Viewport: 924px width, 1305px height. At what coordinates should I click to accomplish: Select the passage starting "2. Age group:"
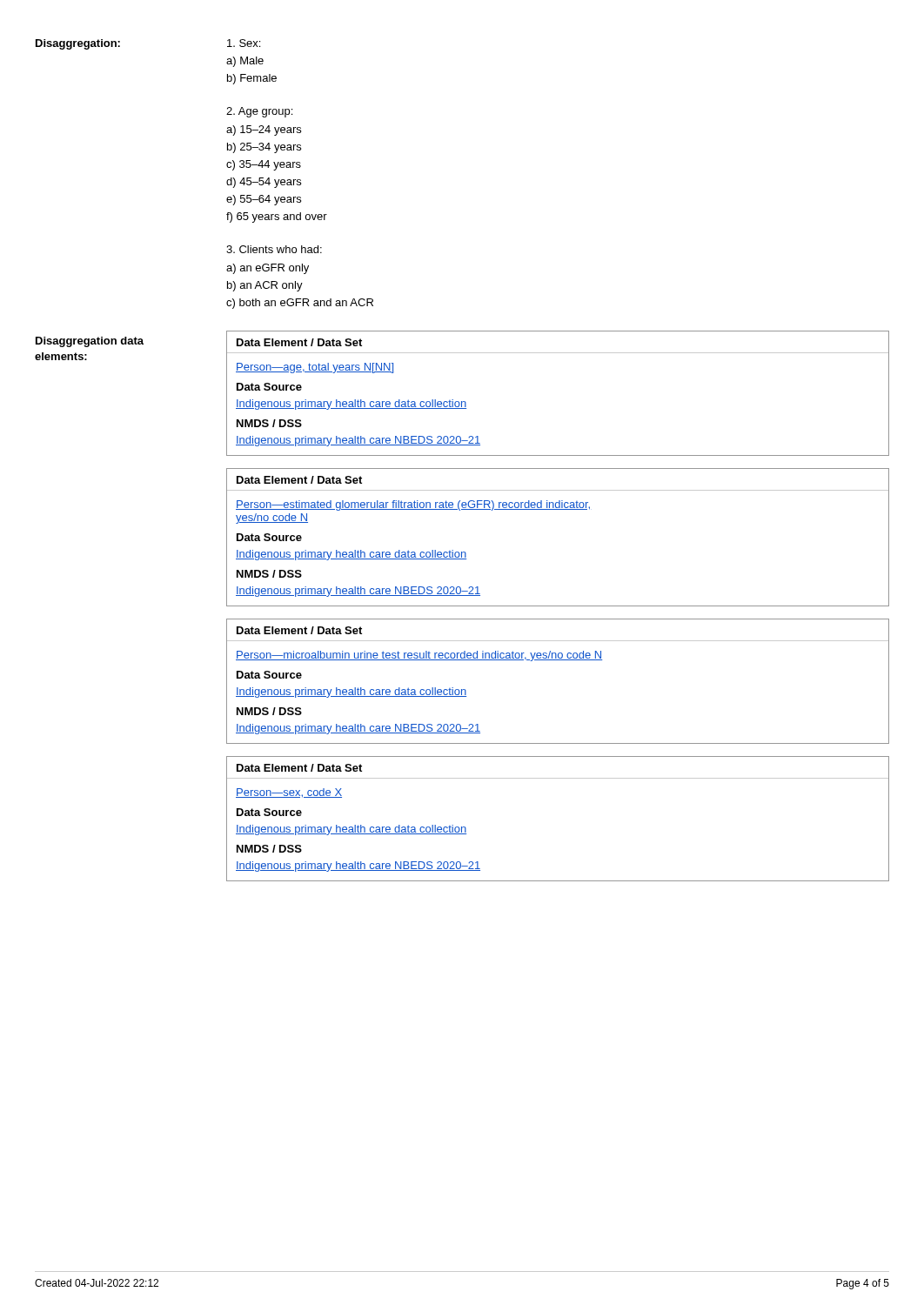[260, 111]
